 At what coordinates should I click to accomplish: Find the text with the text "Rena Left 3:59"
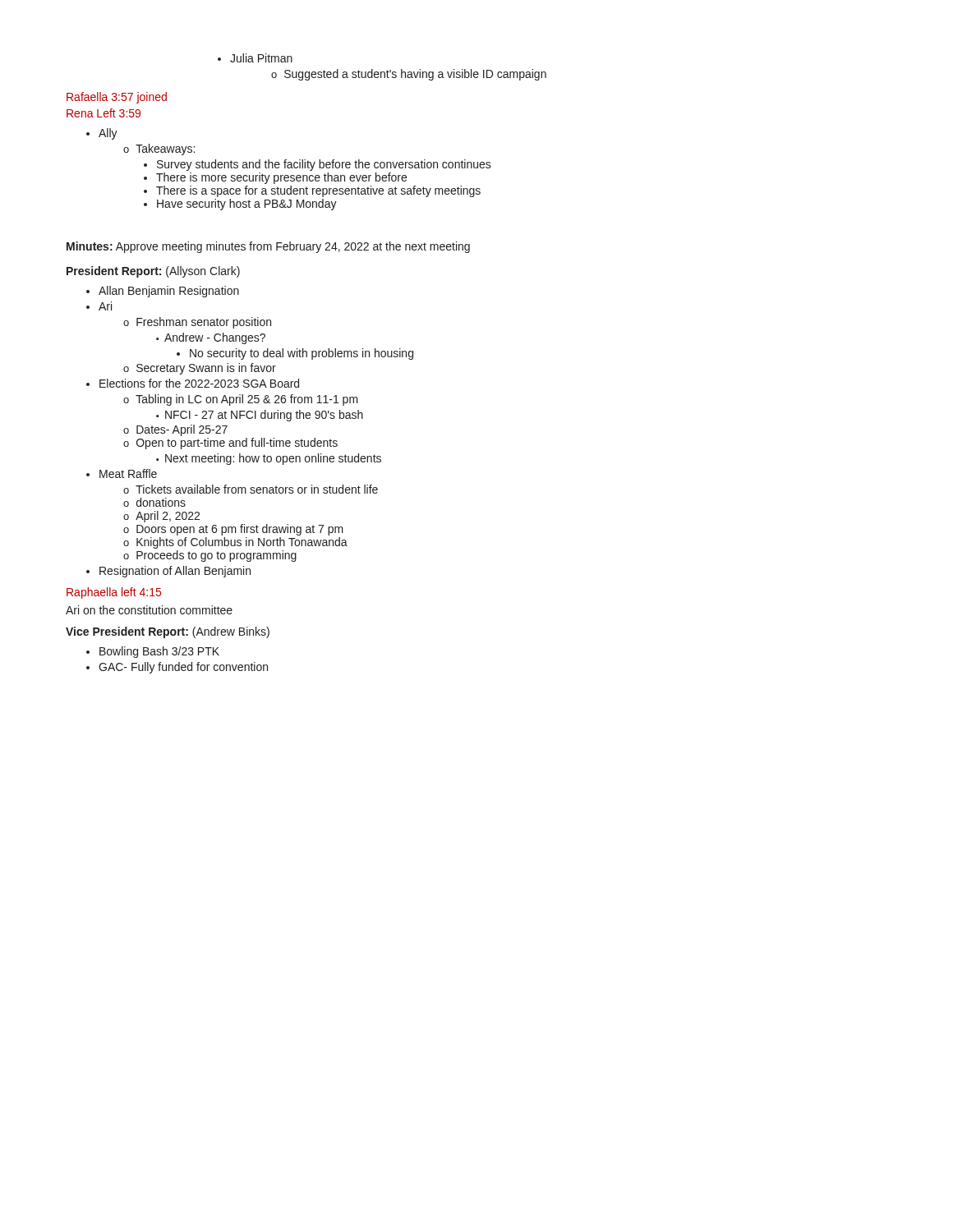pos(103,113)
